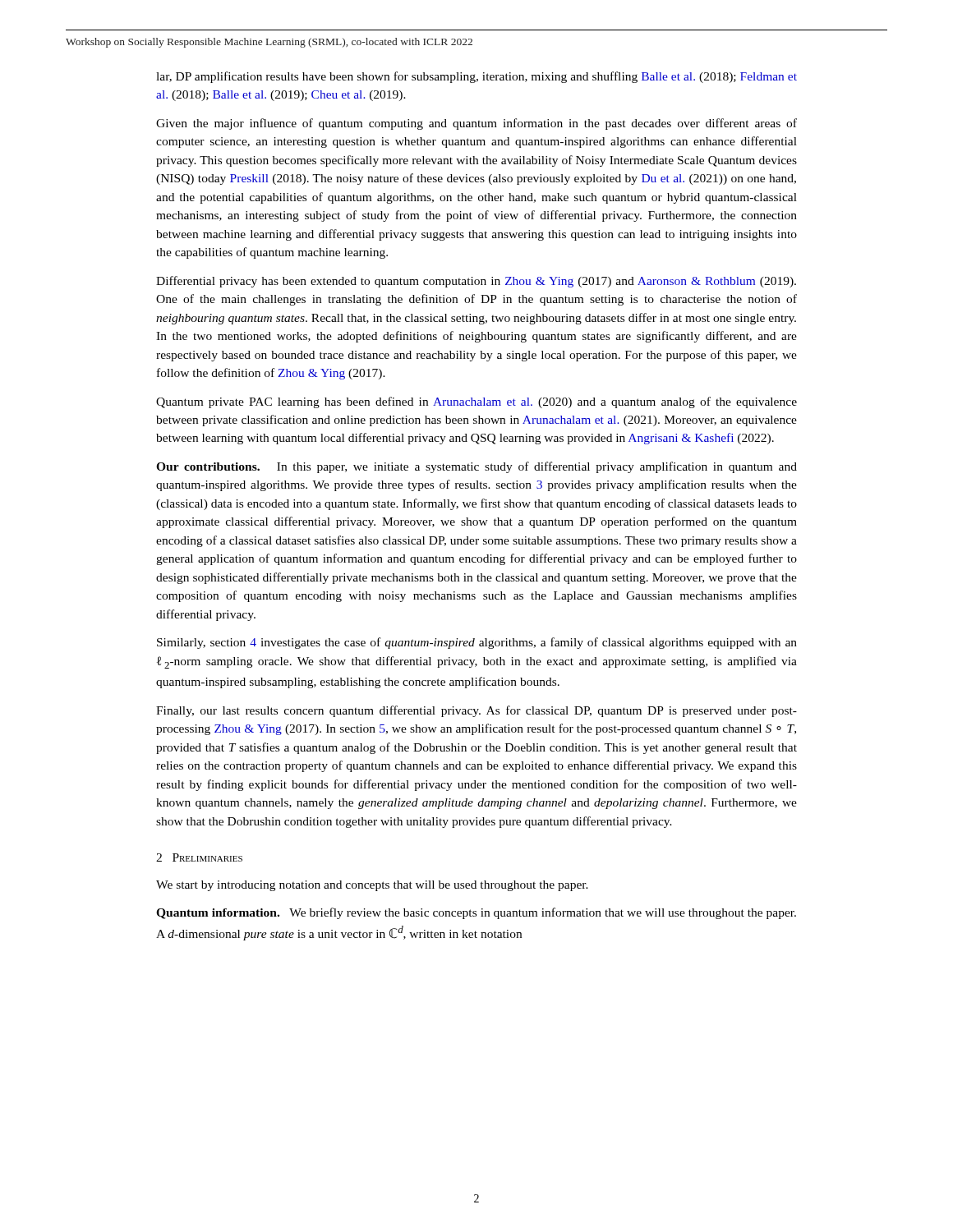Where is the passage that starts "Differential privacy has been extended"?
Screen dimensions: 1232x953
pyautogui.click(x=476, y=327)
